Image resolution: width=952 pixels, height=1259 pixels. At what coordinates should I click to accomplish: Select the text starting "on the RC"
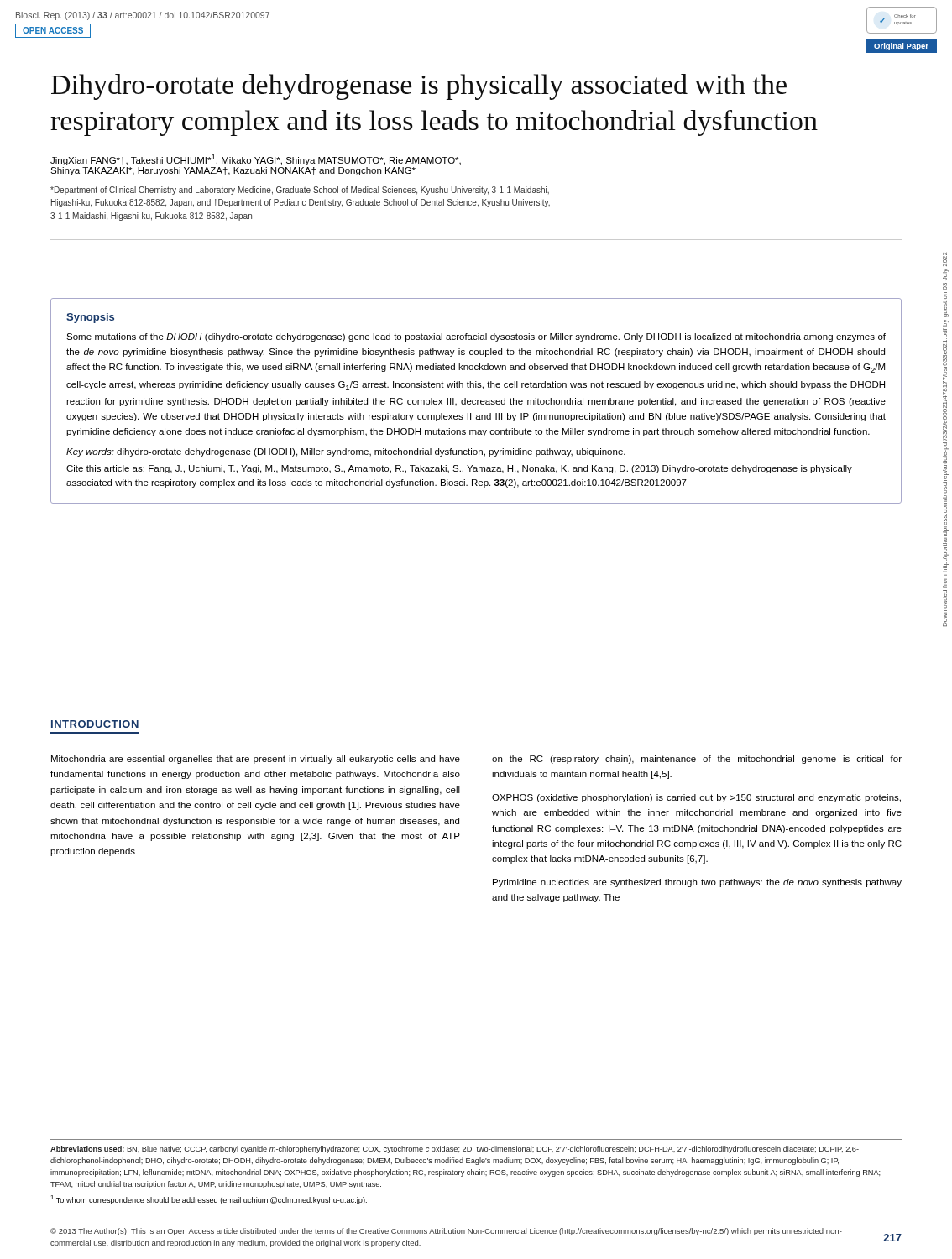697,828
